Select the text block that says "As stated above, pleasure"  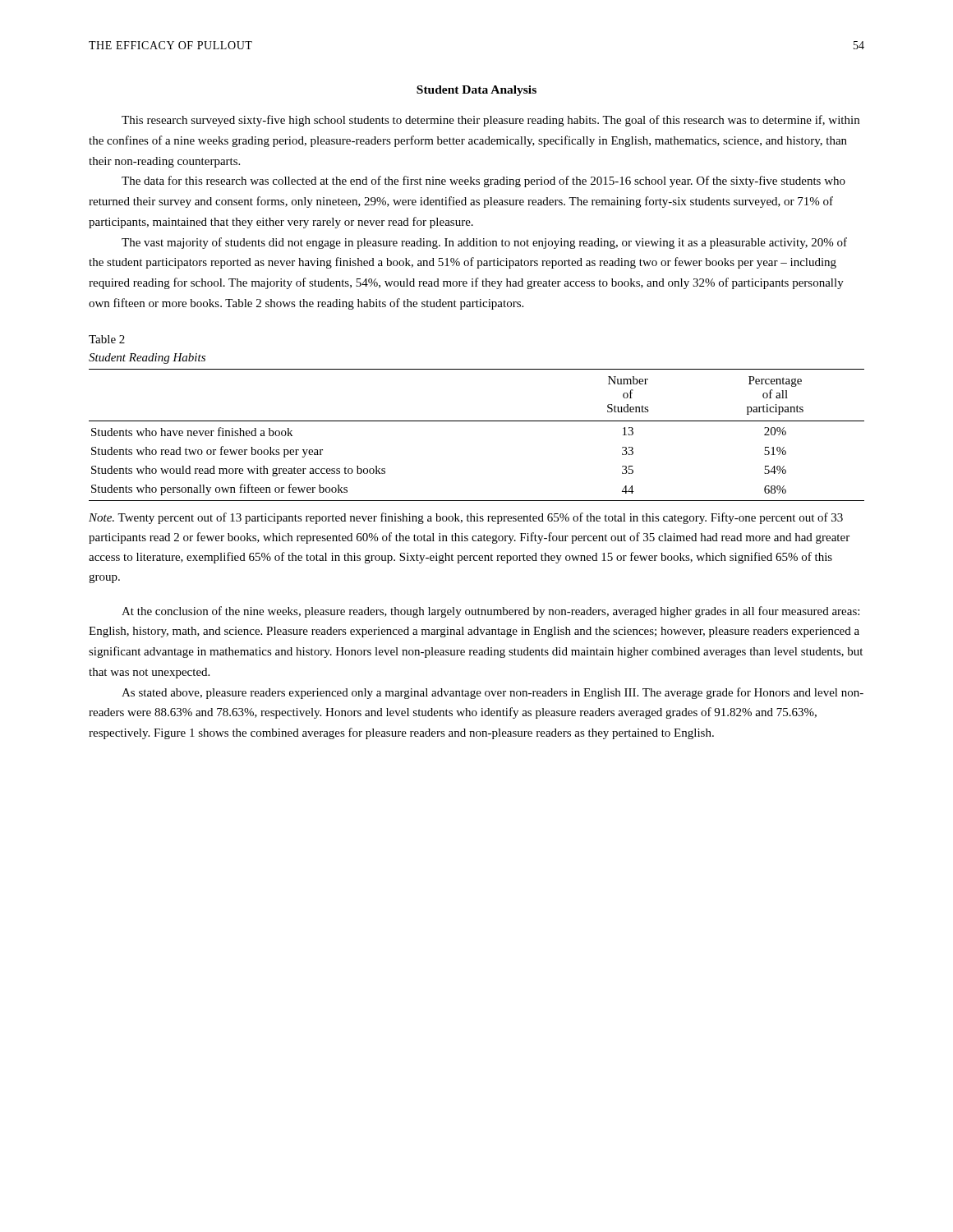pos(476,713)
